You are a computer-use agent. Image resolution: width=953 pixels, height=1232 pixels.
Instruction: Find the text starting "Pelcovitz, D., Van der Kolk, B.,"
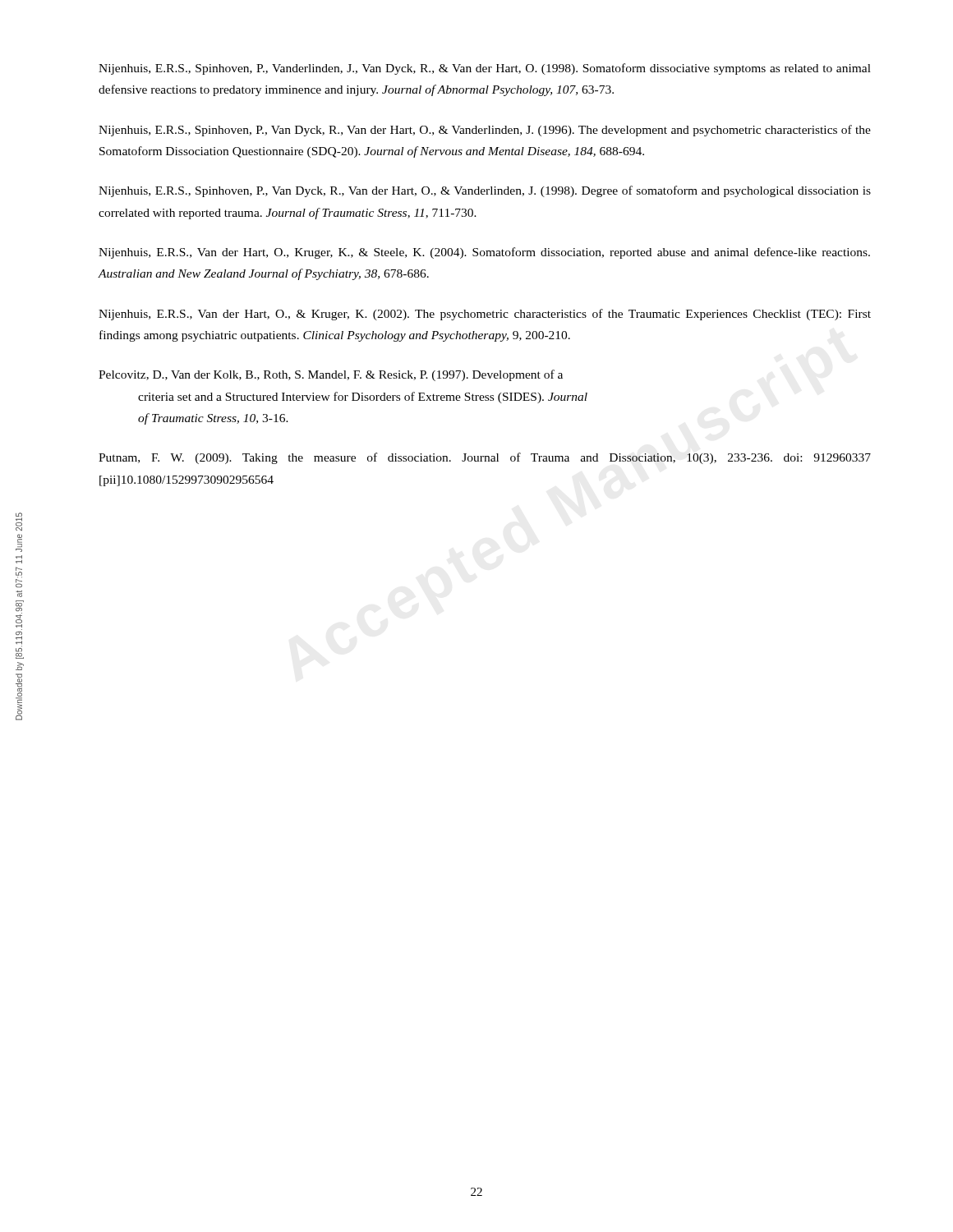coord(485,397)
